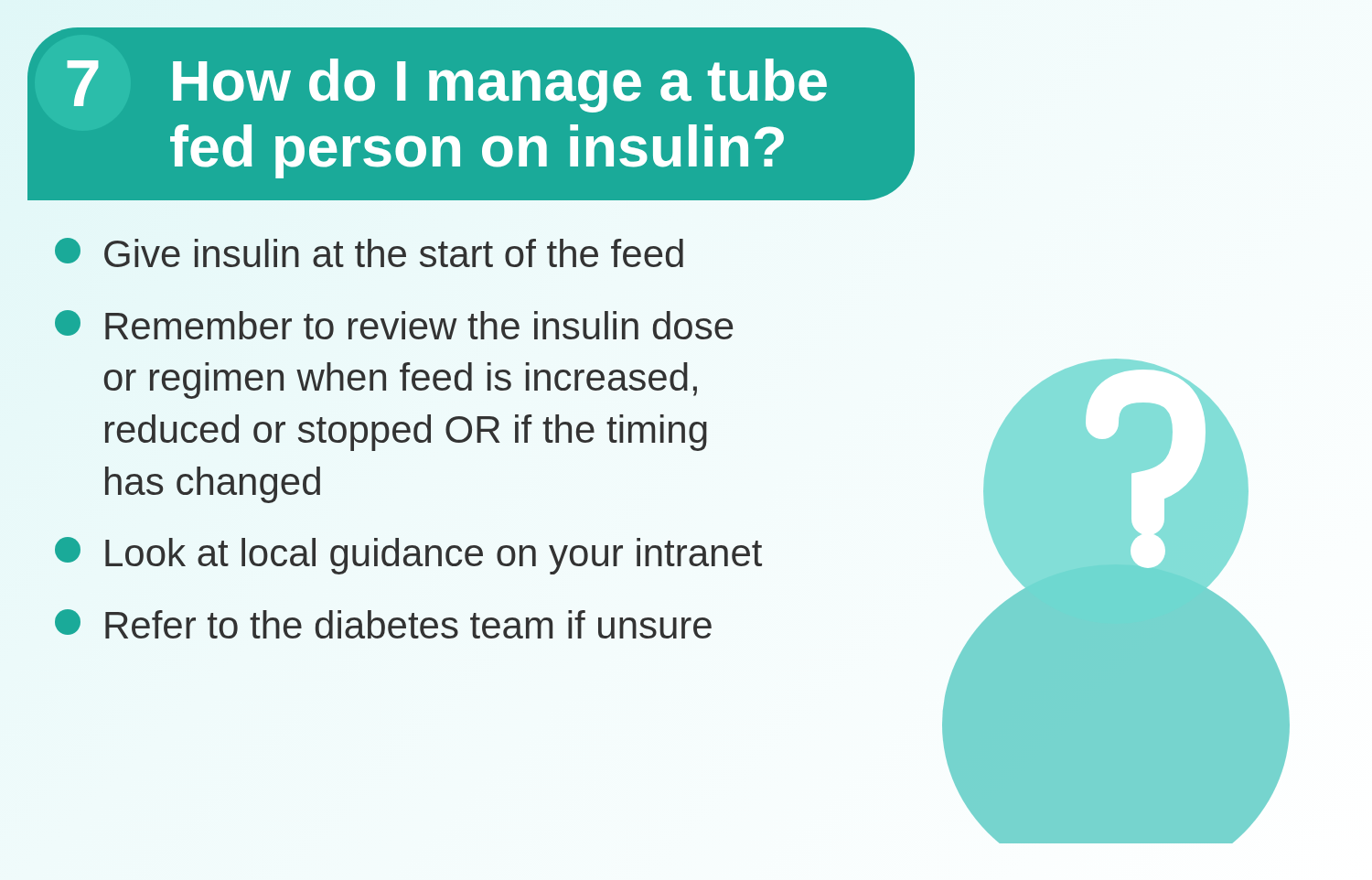Select the list item that says "Look at local guidance on your intranet"
This screenshot has width=1372, height=880.
[409, 554]
